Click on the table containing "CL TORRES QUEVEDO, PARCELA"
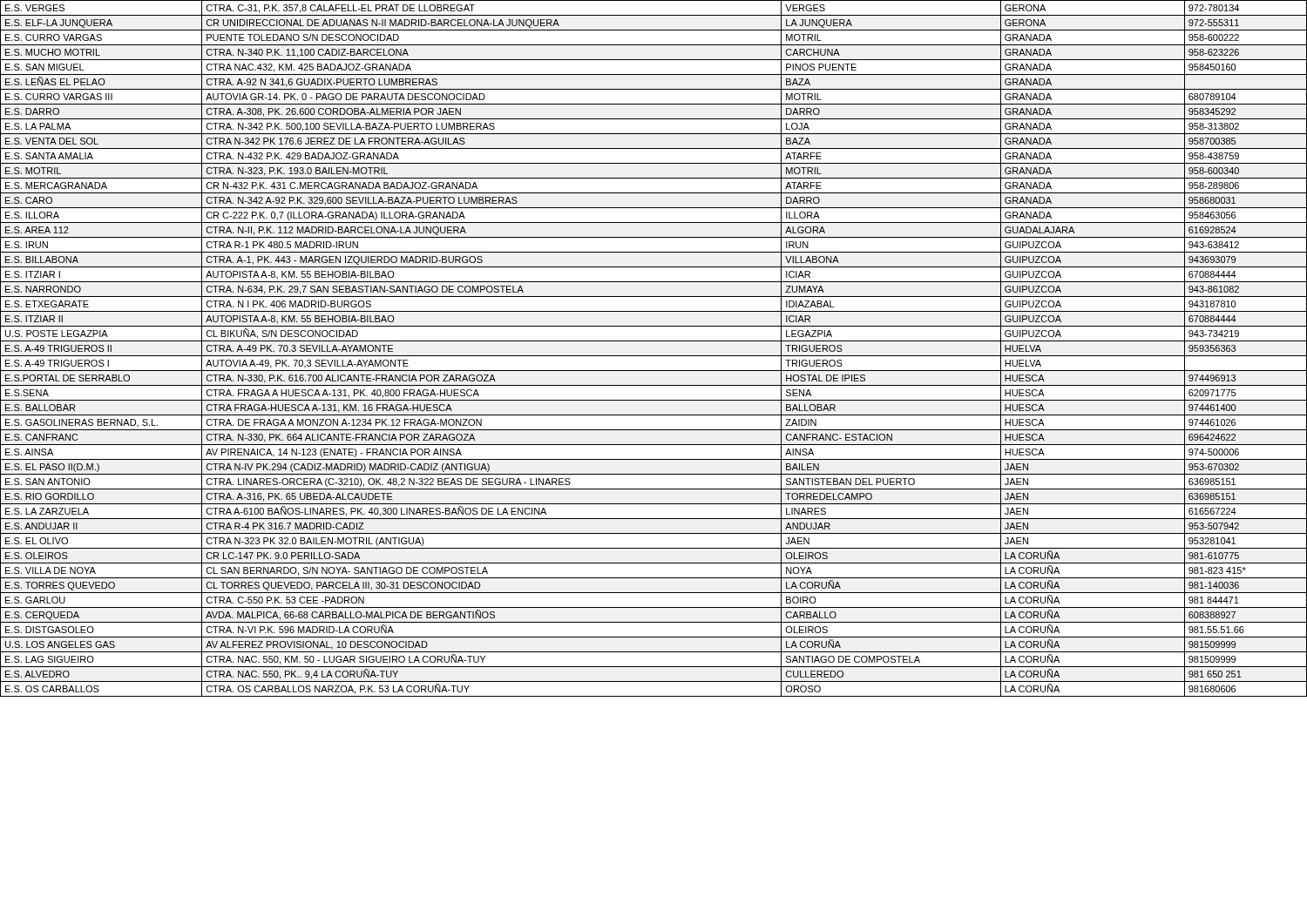 pos(654,348)
